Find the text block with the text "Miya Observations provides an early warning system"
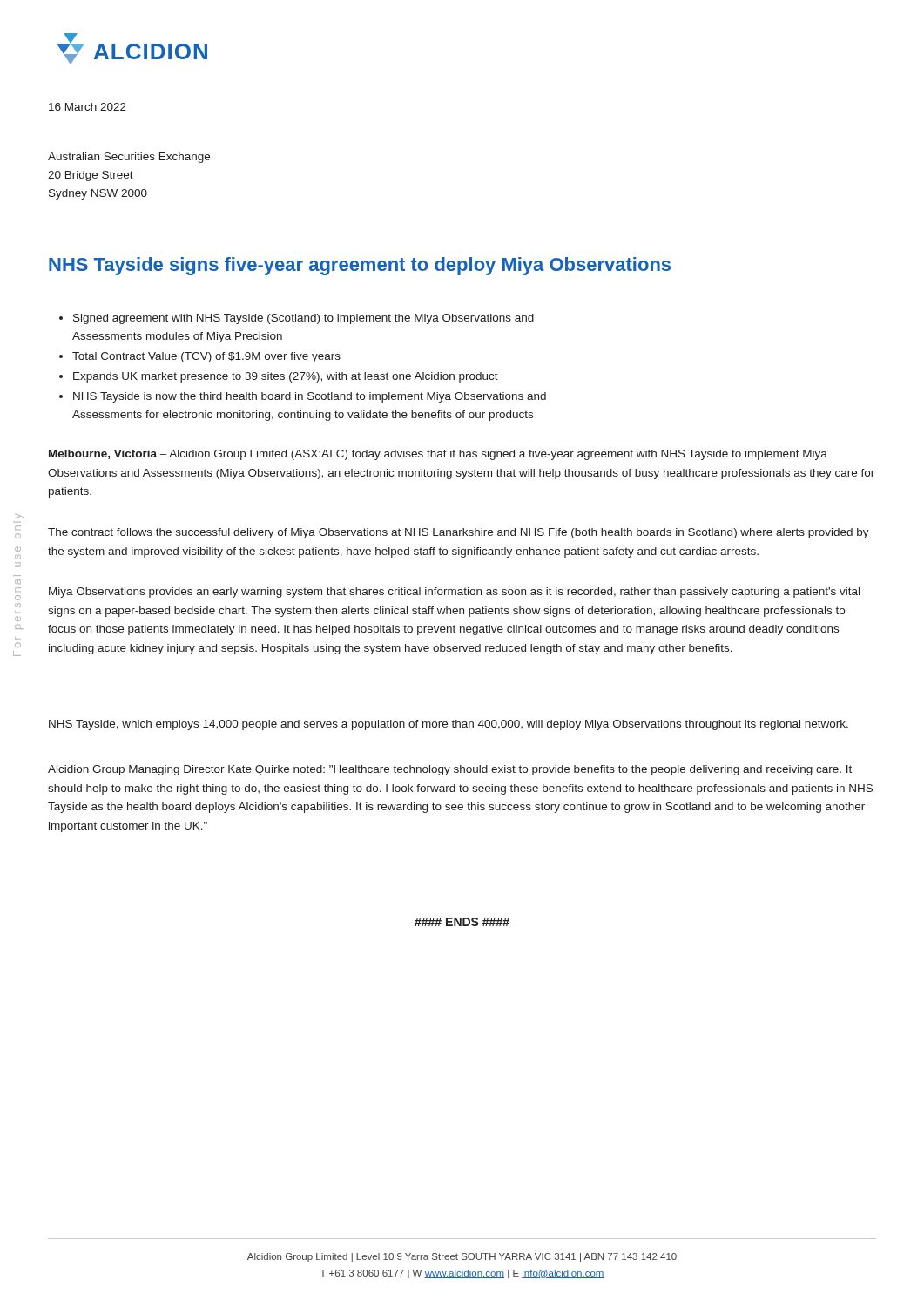 click(x=462, y=620)
